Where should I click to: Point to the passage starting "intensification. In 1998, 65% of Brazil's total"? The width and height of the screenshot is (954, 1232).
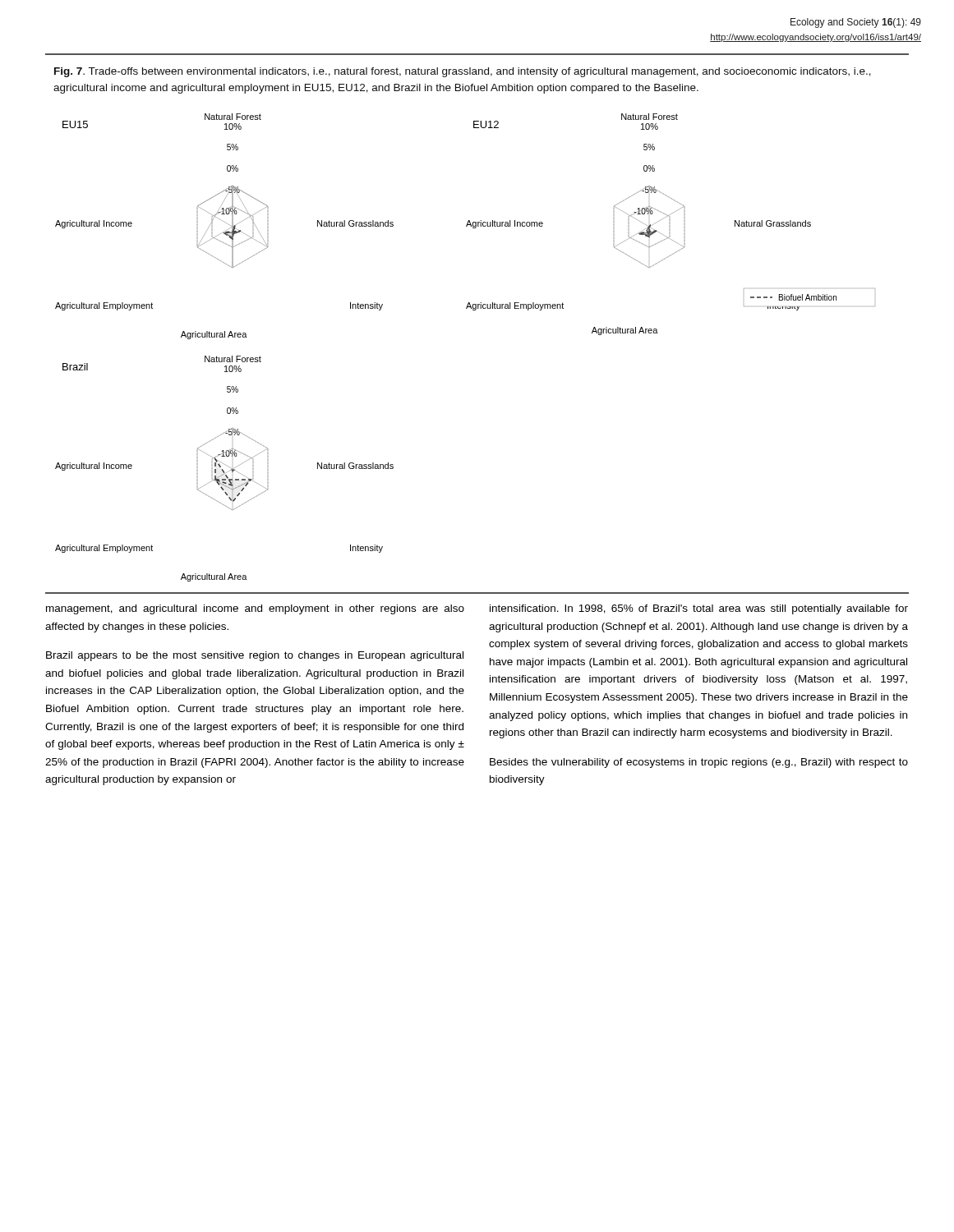point(698,670)
